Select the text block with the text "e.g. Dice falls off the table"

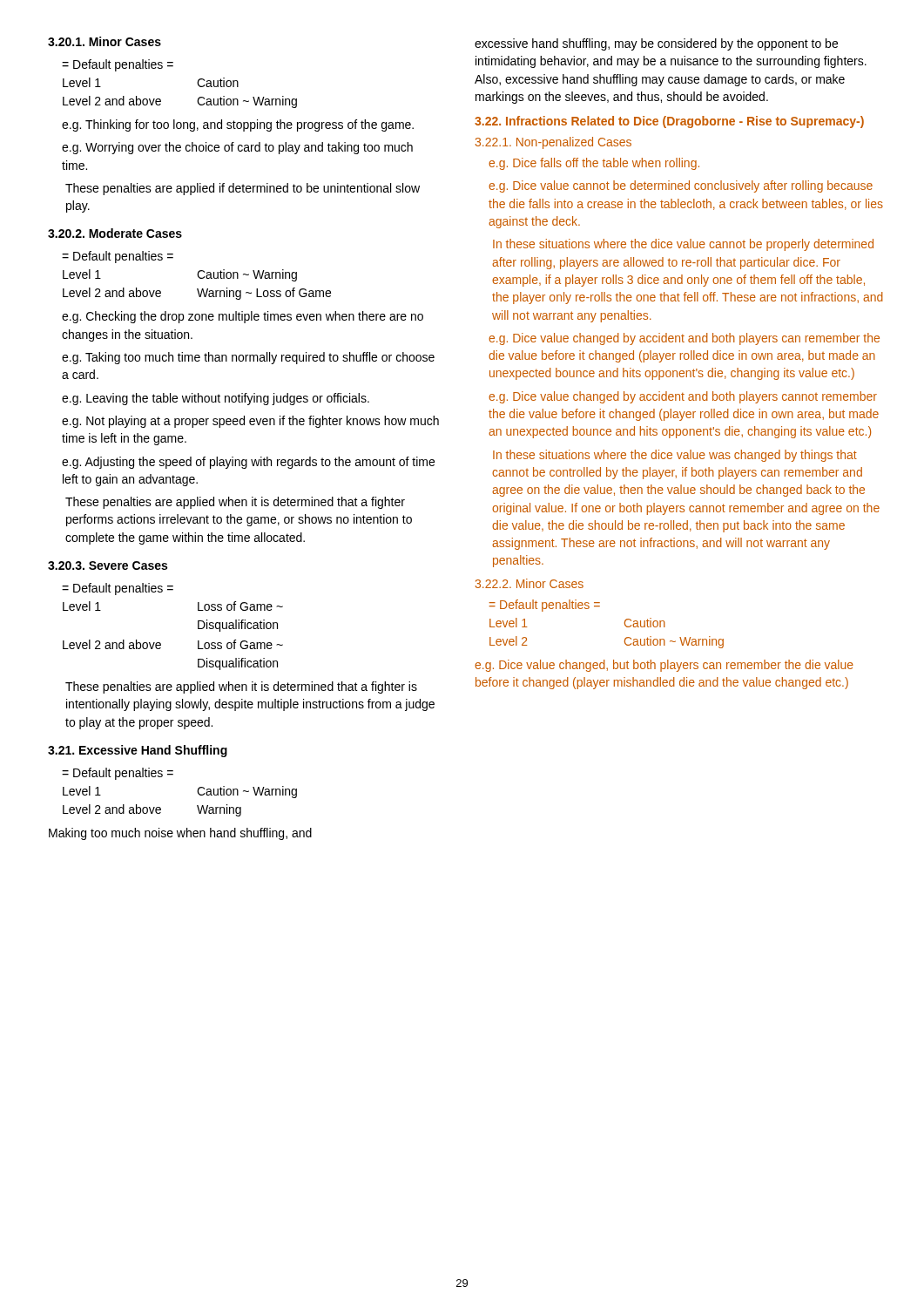(x=686, y=192)
